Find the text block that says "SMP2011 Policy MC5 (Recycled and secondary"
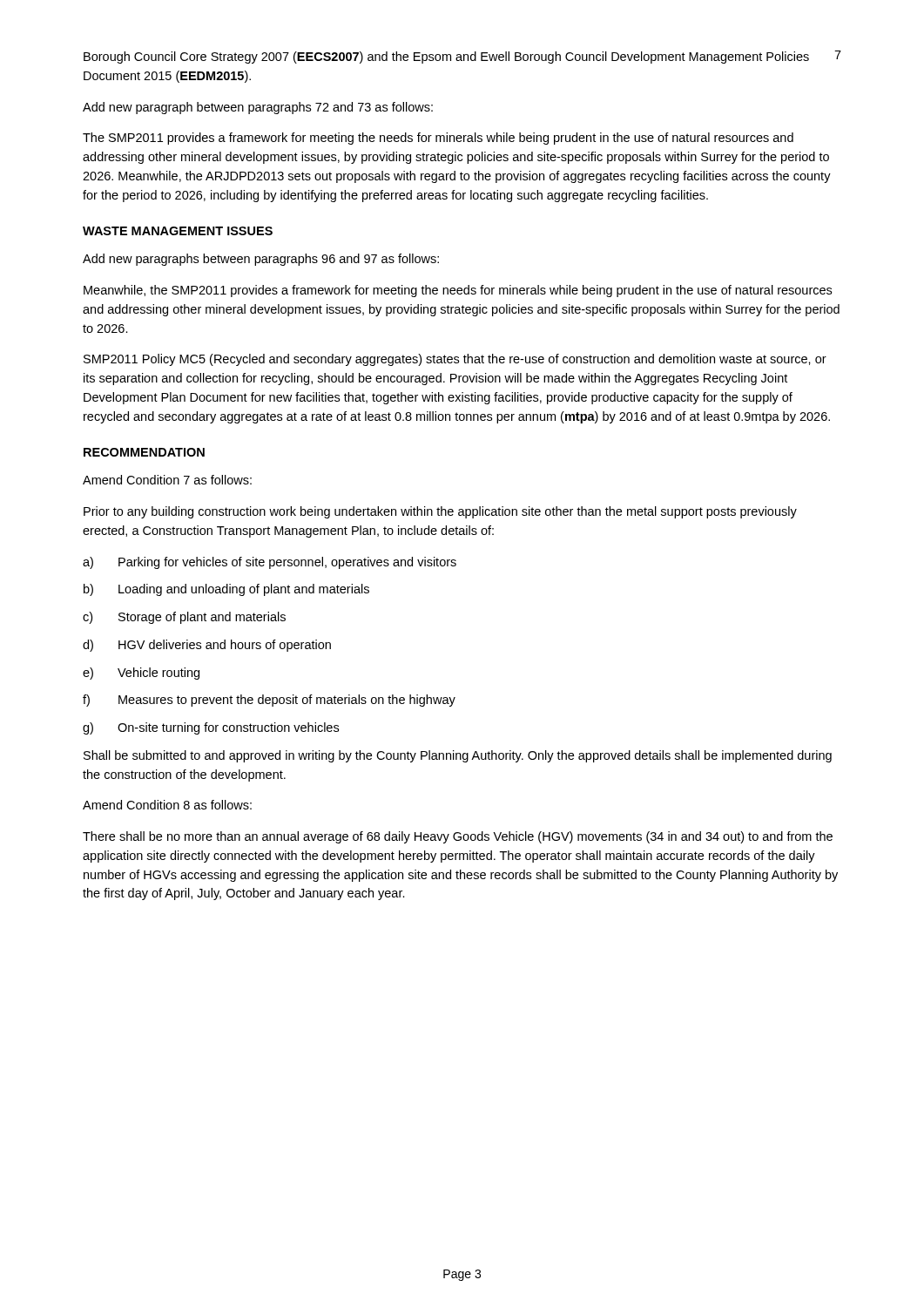 pyautogui.click(x=457, y=388)
